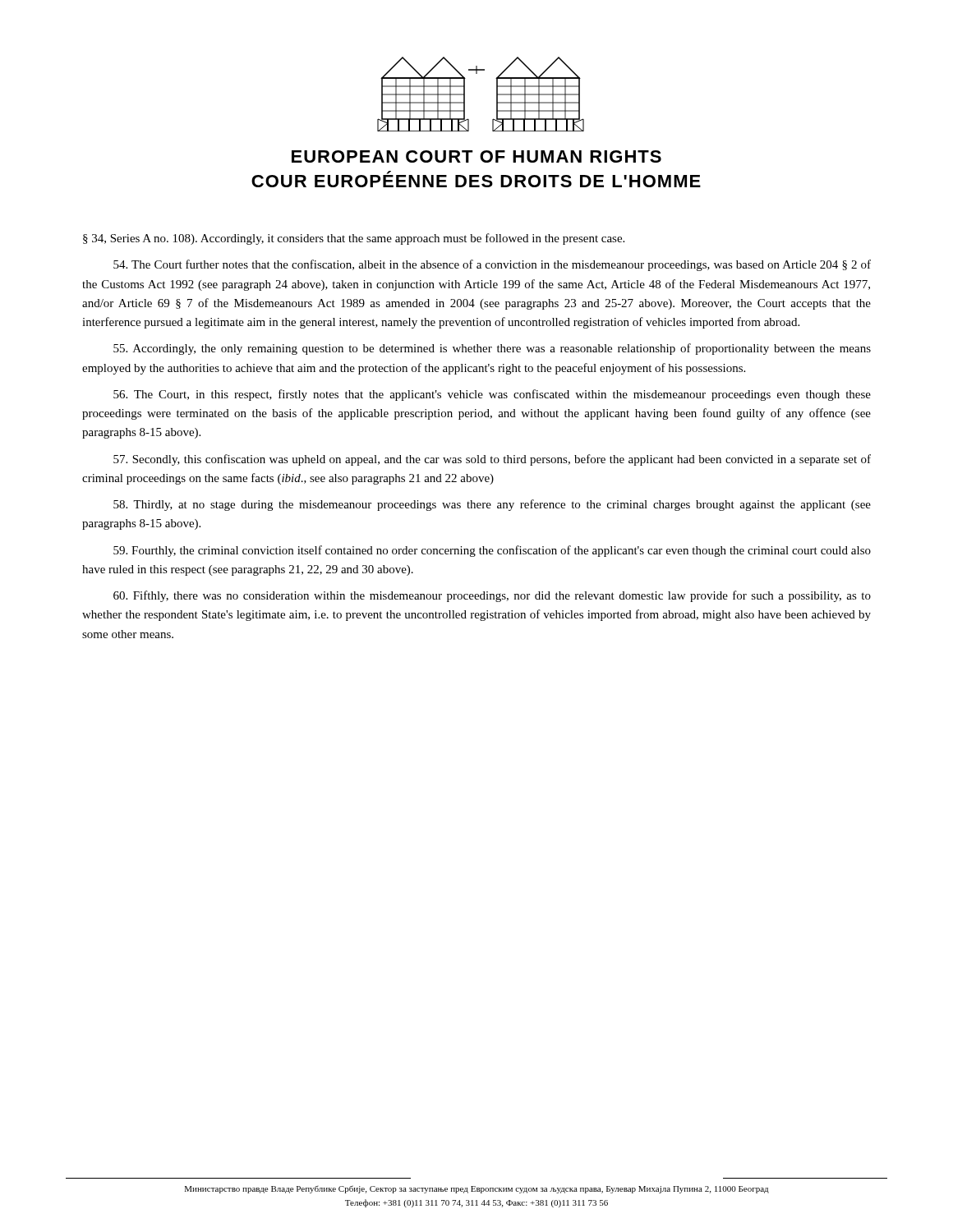Click on the element starting "The Court, in this"
This screenshot has width=953, height=1232.
[476, 413]
